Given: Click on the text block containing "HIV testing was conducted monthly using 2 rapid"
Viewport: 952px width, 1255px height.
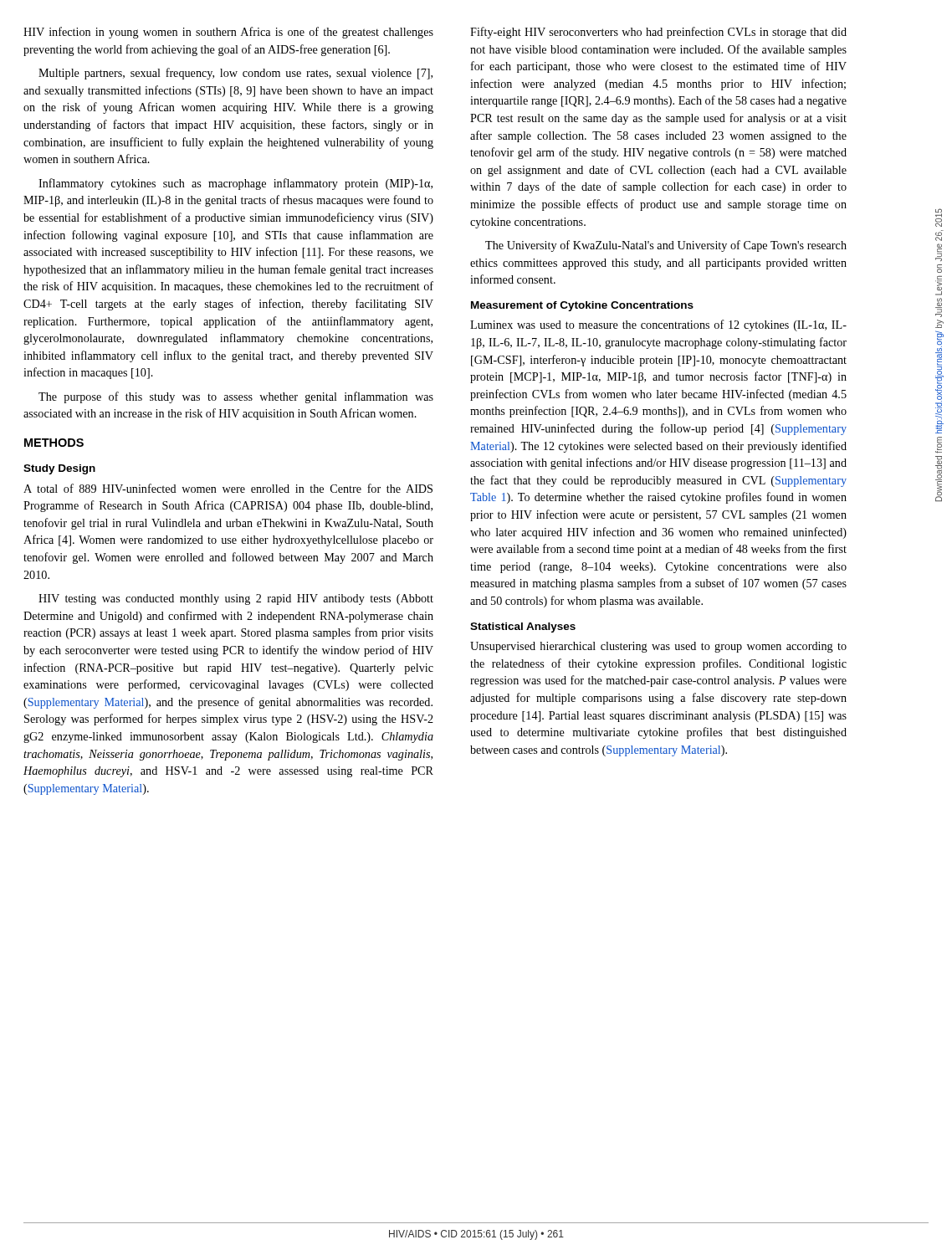Looking at the screenshot, I should tap(228, 693).
